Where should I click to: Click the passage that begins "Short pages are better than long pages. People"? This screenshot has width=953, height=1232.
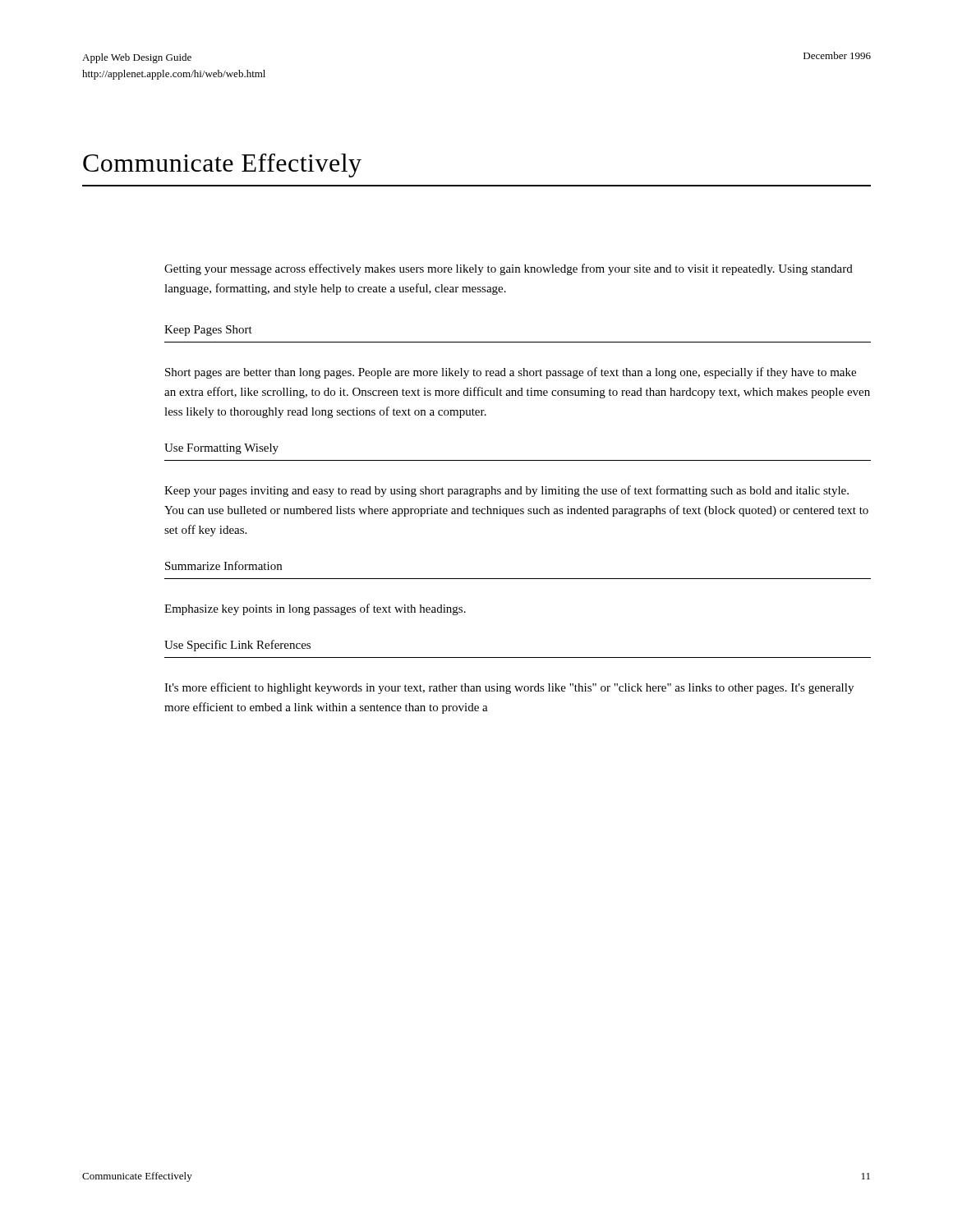(518, 392)
